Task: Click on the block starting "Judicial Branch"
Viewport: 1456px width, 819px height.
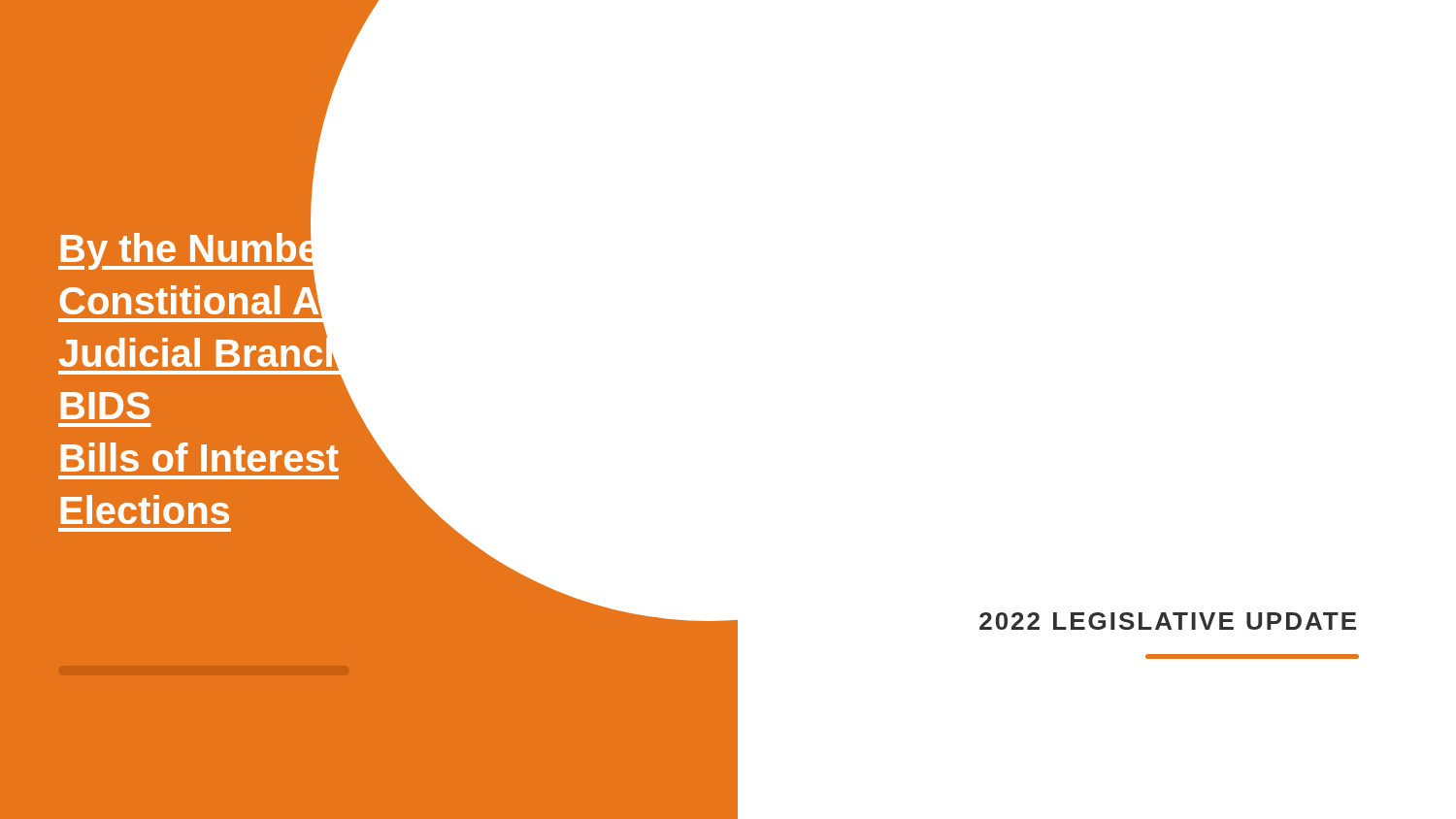Action: click(298, 353)
